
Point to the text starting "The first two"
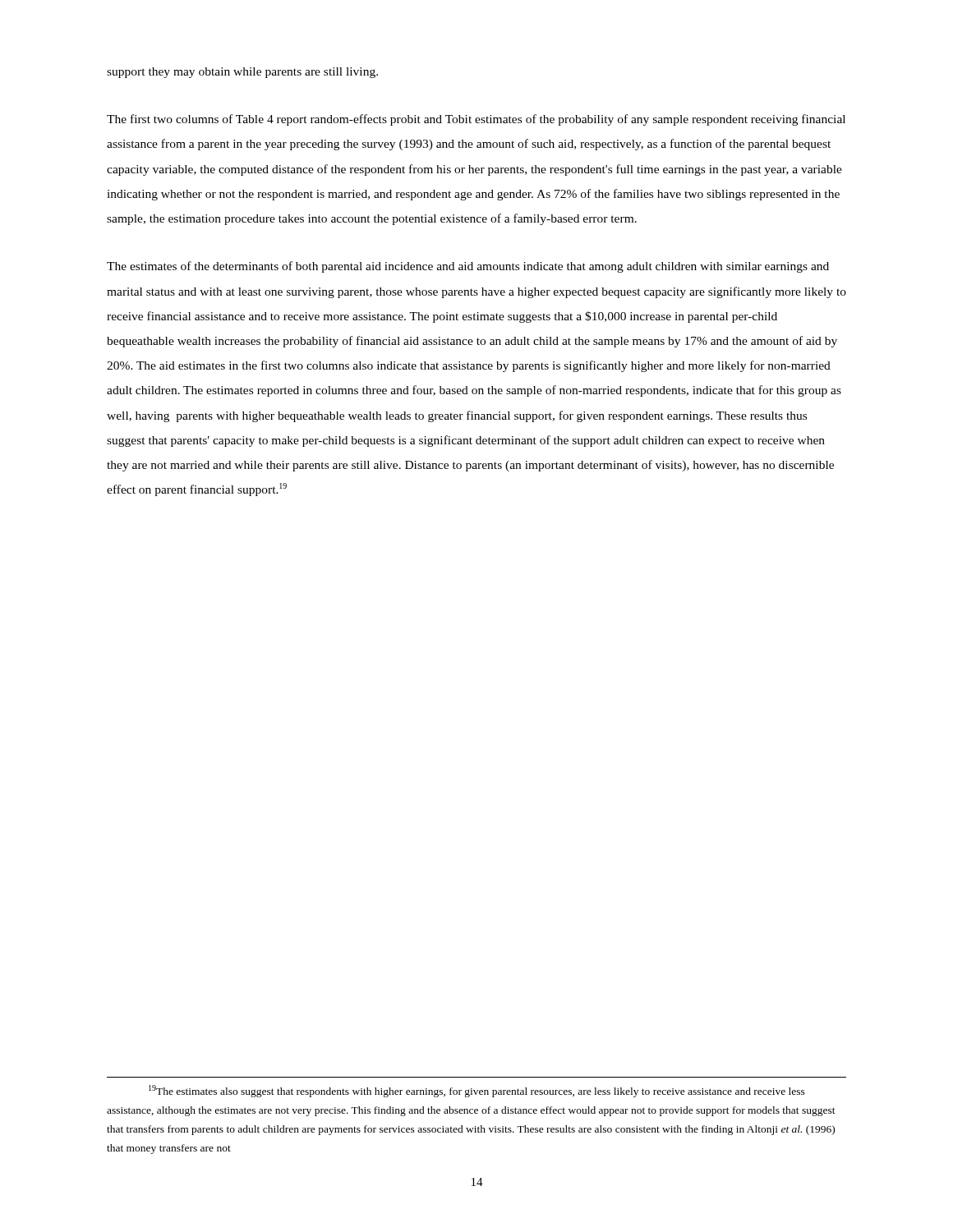coord(476,169)
